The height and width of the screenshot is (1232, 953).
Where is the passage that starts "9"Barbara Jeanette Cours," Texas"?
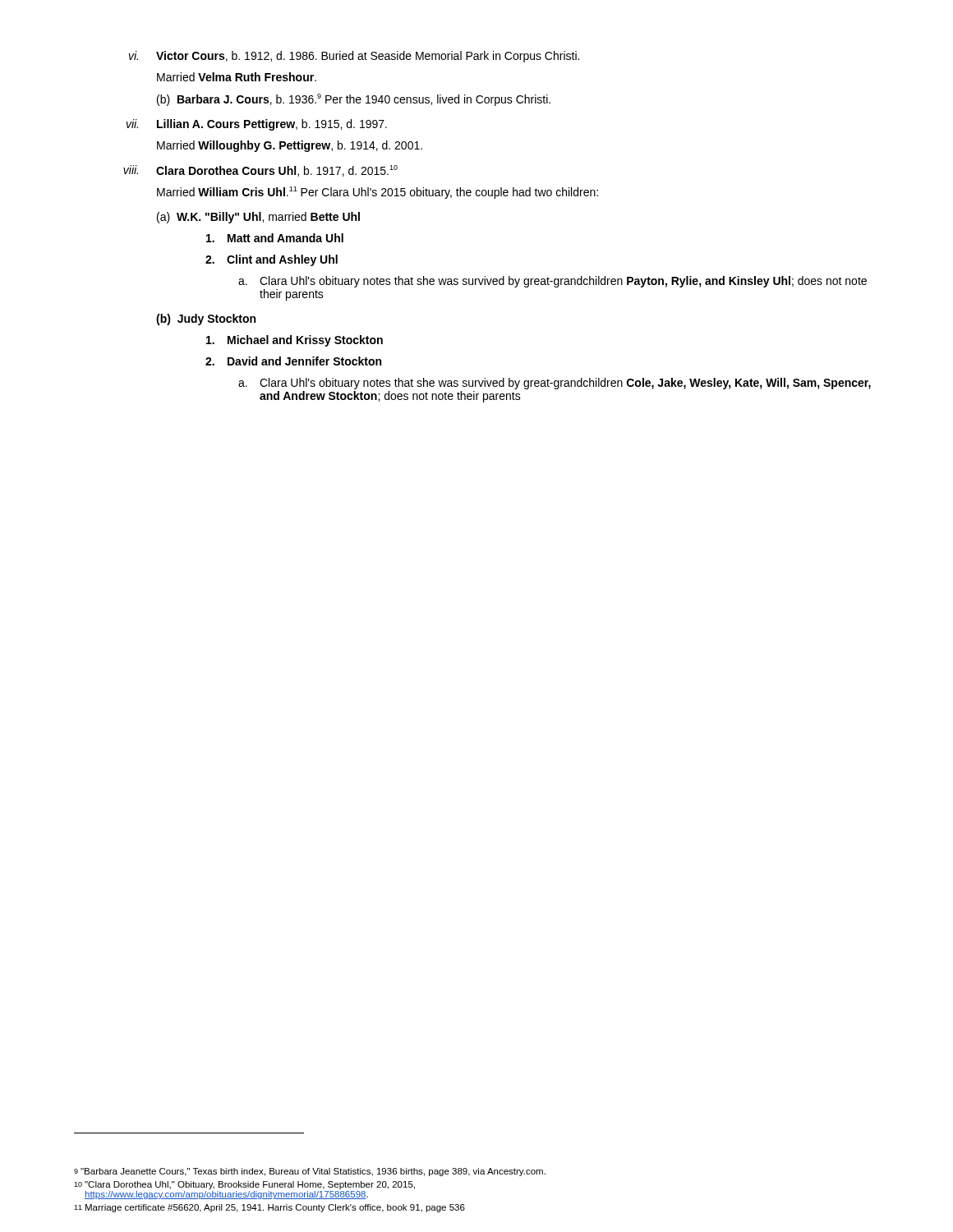[310, 1171]
